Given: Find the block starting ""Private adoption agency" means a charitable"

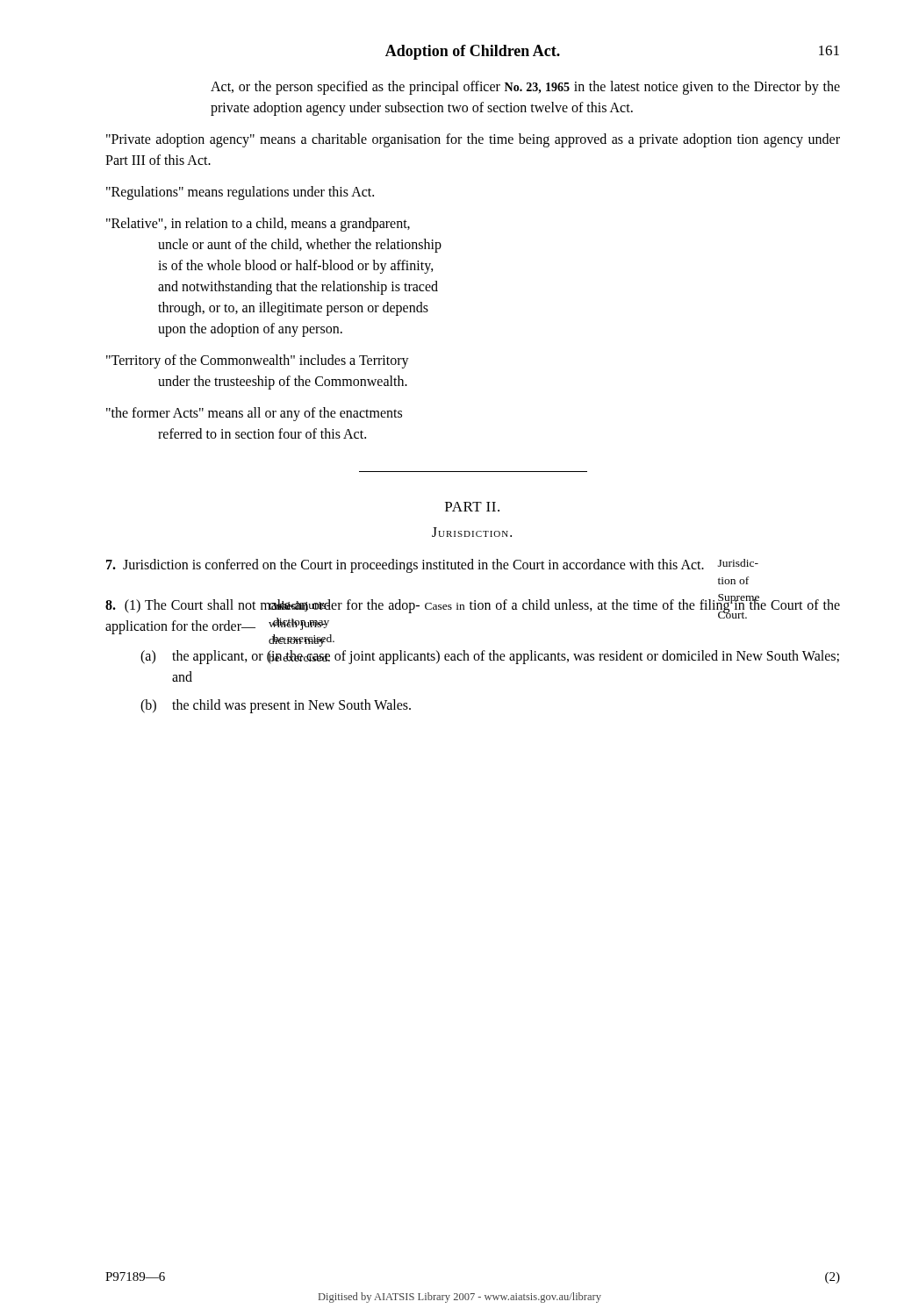Looking at the screenshot, I should (473, 150).
